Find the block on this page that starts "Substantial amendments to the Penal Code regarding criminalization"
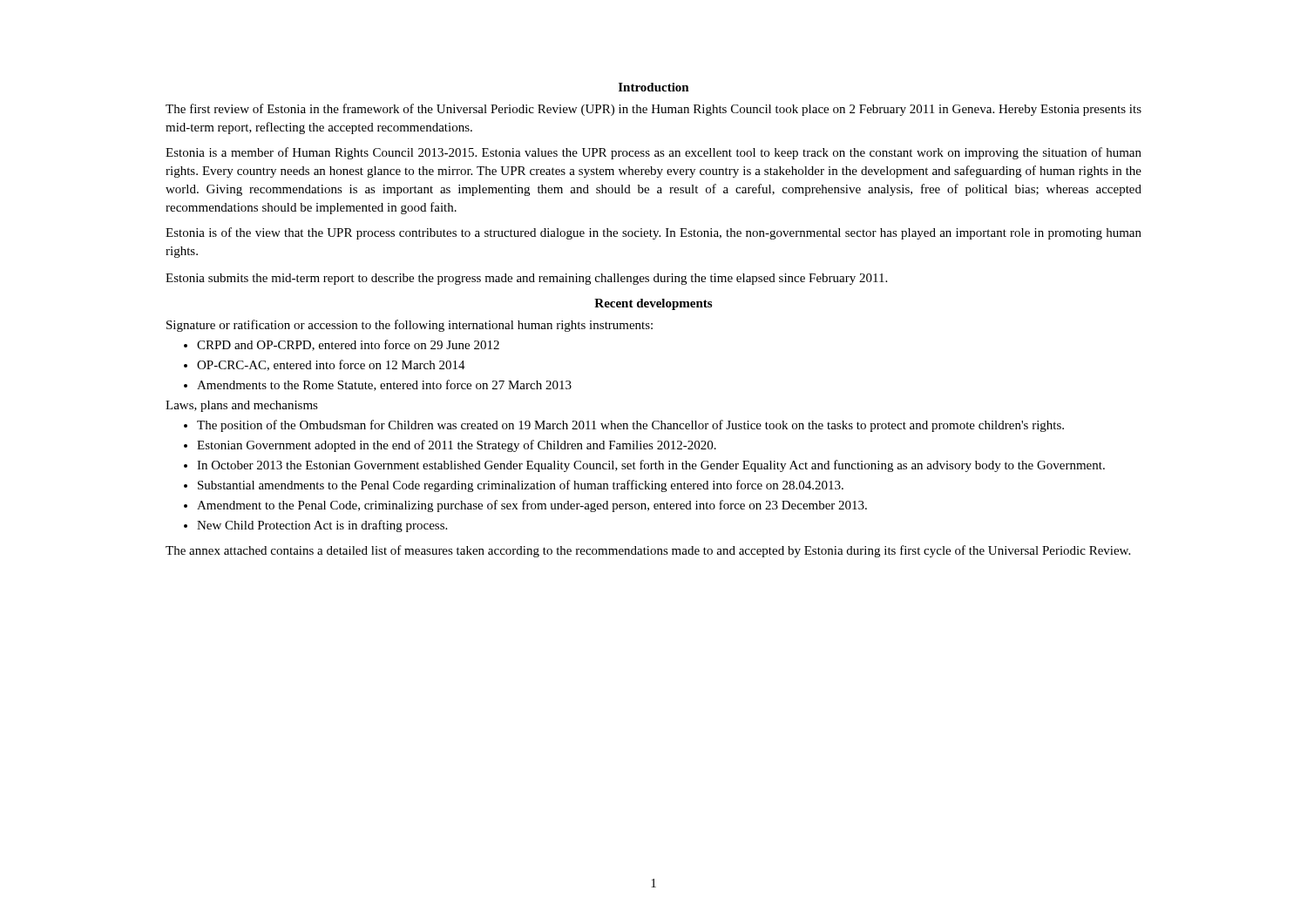The image size is (1307, 924). pyautogui.click(x=521, y=485)
